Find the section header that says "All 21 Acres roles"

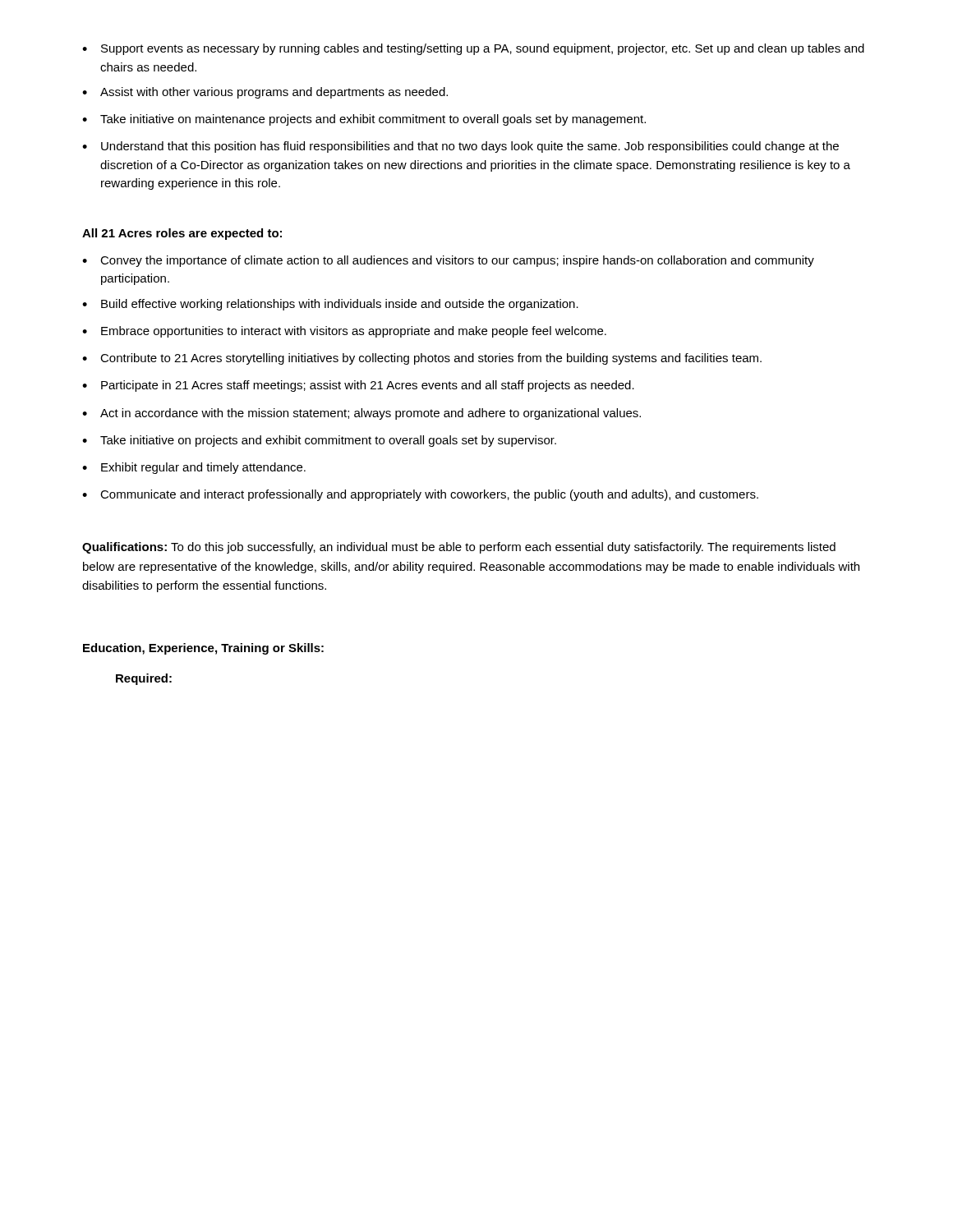point(183,233)
